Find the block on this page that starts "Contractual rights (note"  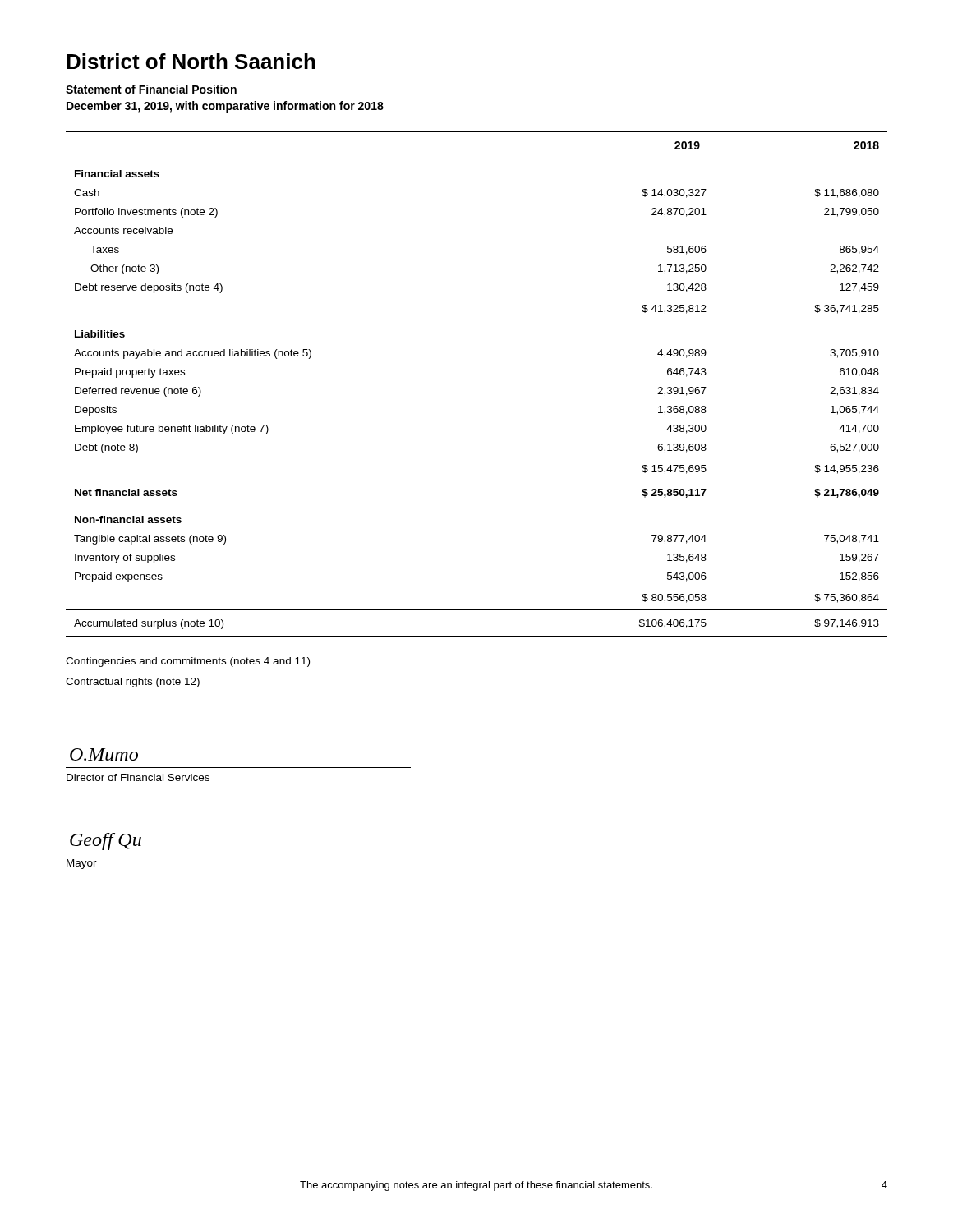click(133, 681)
